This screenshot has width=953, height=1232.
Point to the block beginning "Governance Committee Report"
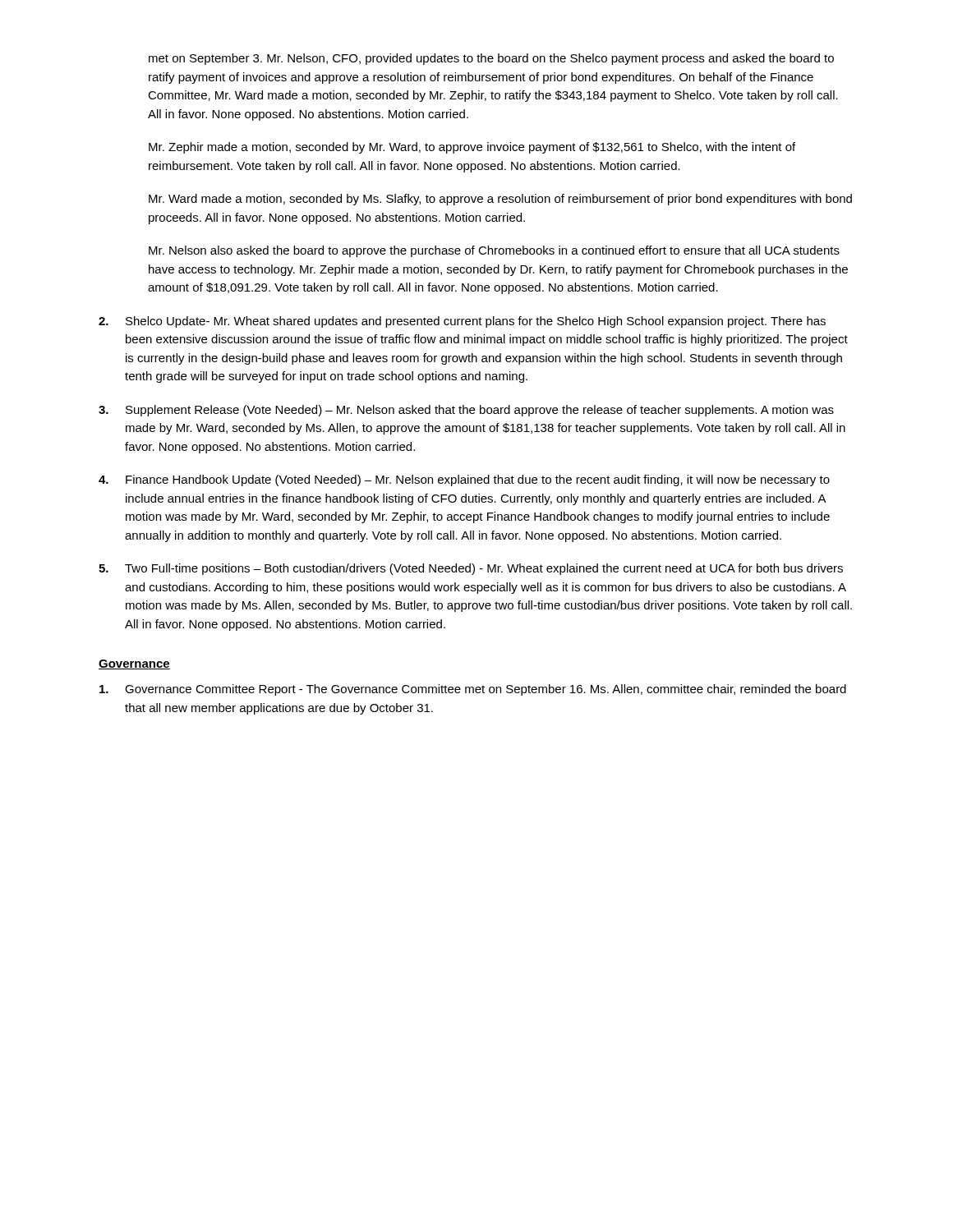coord(476,699)
